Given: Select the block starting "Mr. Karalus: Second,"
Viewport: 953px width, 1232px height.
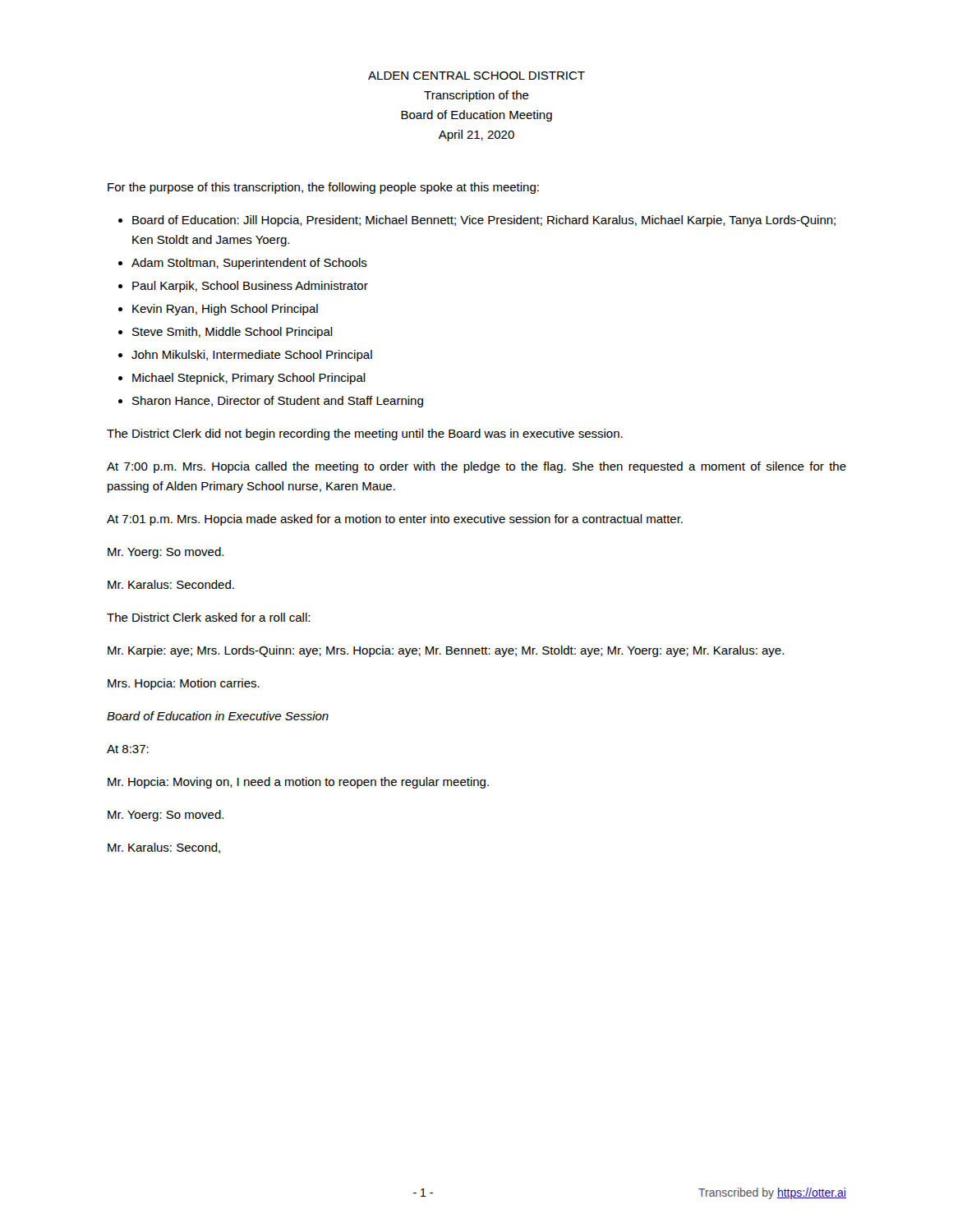Looking at the screenshot, I should 164,847.
